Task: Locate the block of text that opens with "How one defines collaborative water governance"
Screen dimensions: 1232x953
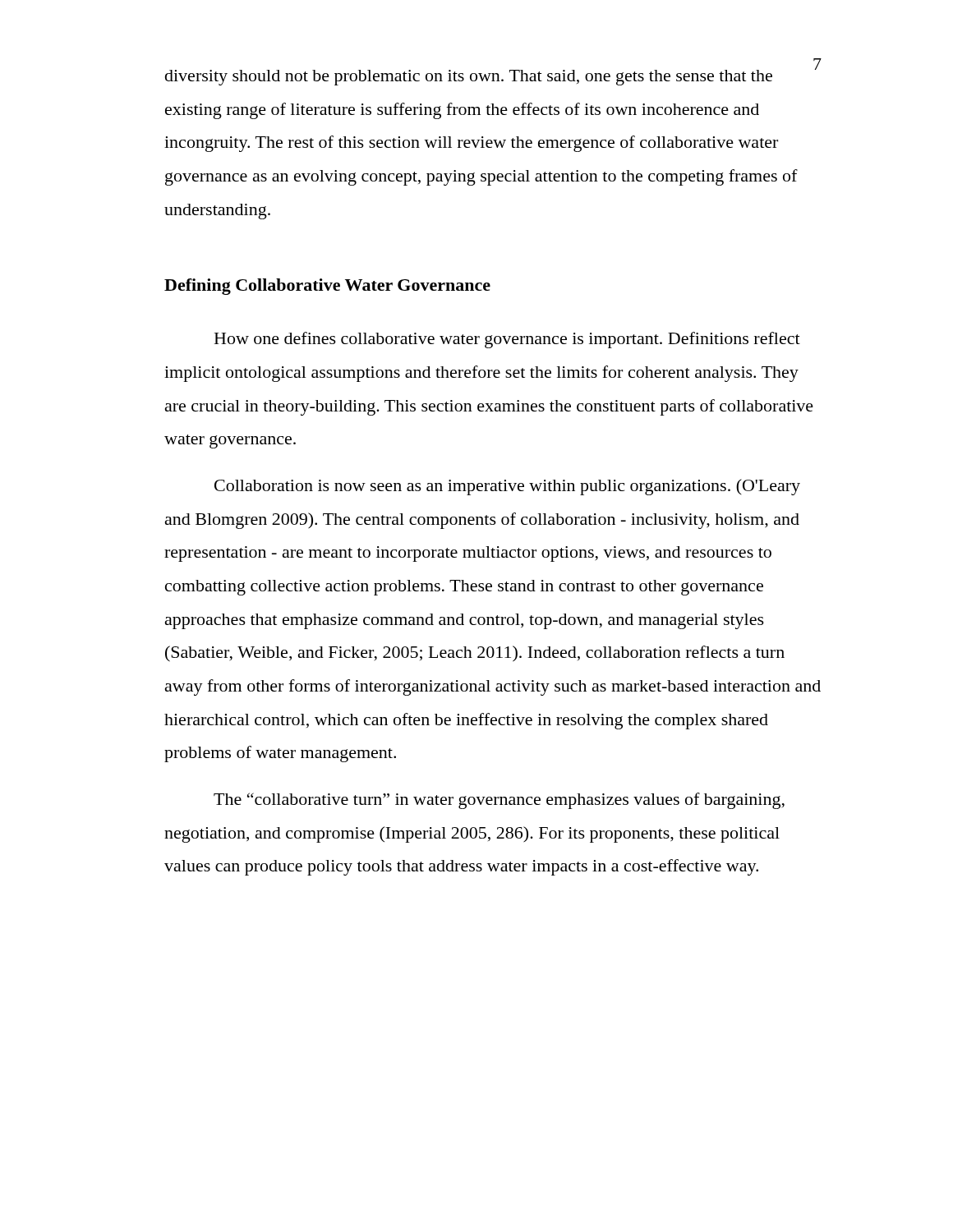Action: (489, 388)
